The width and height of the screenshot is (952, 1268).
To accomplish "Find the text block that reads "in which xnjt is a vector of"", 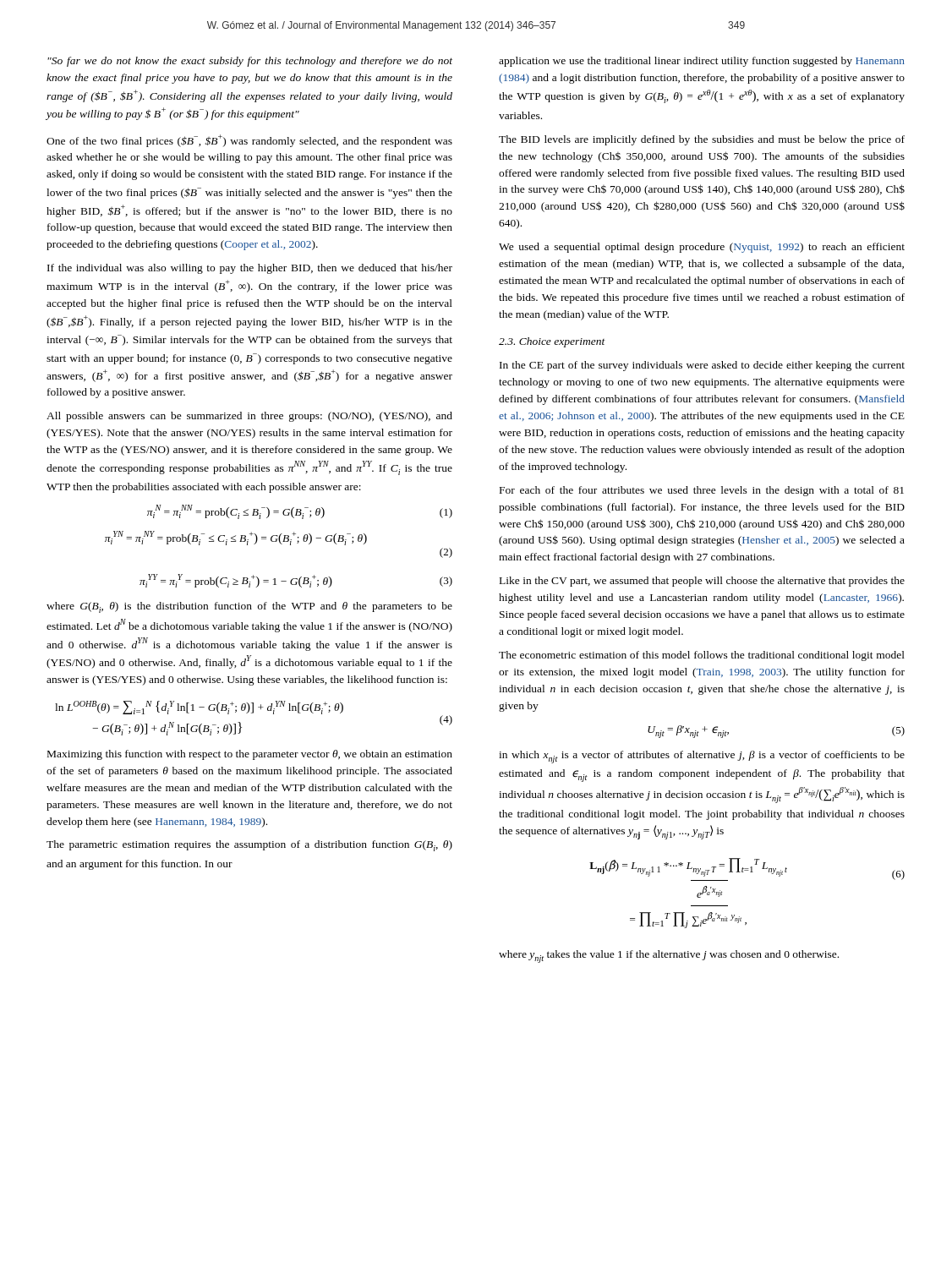I will click(x=702, y=793).
